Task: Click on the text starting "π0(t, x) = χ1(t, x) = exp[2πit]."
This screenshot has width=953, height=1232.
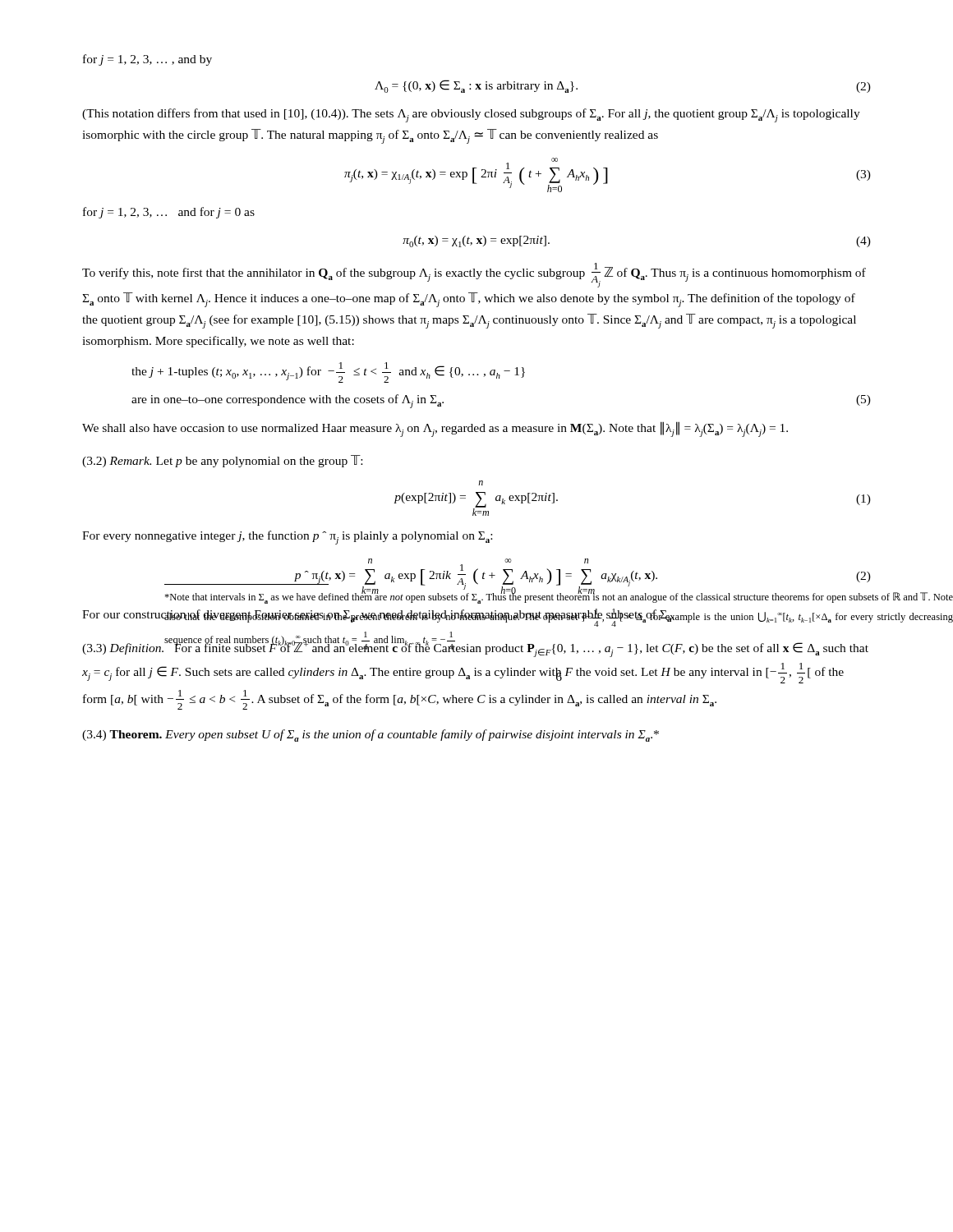Action: 476,240
